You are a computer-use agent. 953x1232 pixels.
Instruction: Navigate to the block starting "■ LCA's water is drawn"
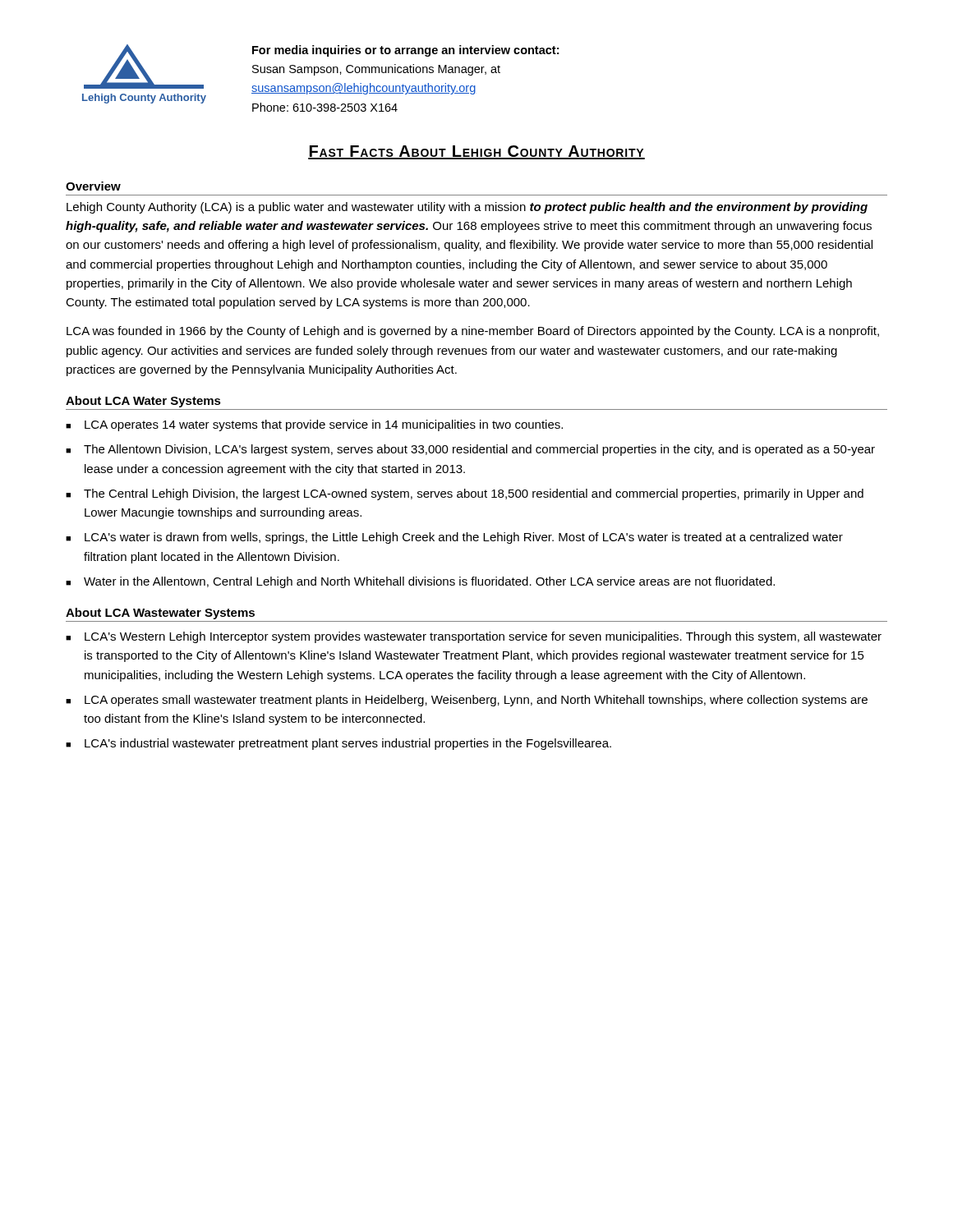pos(476,547)
